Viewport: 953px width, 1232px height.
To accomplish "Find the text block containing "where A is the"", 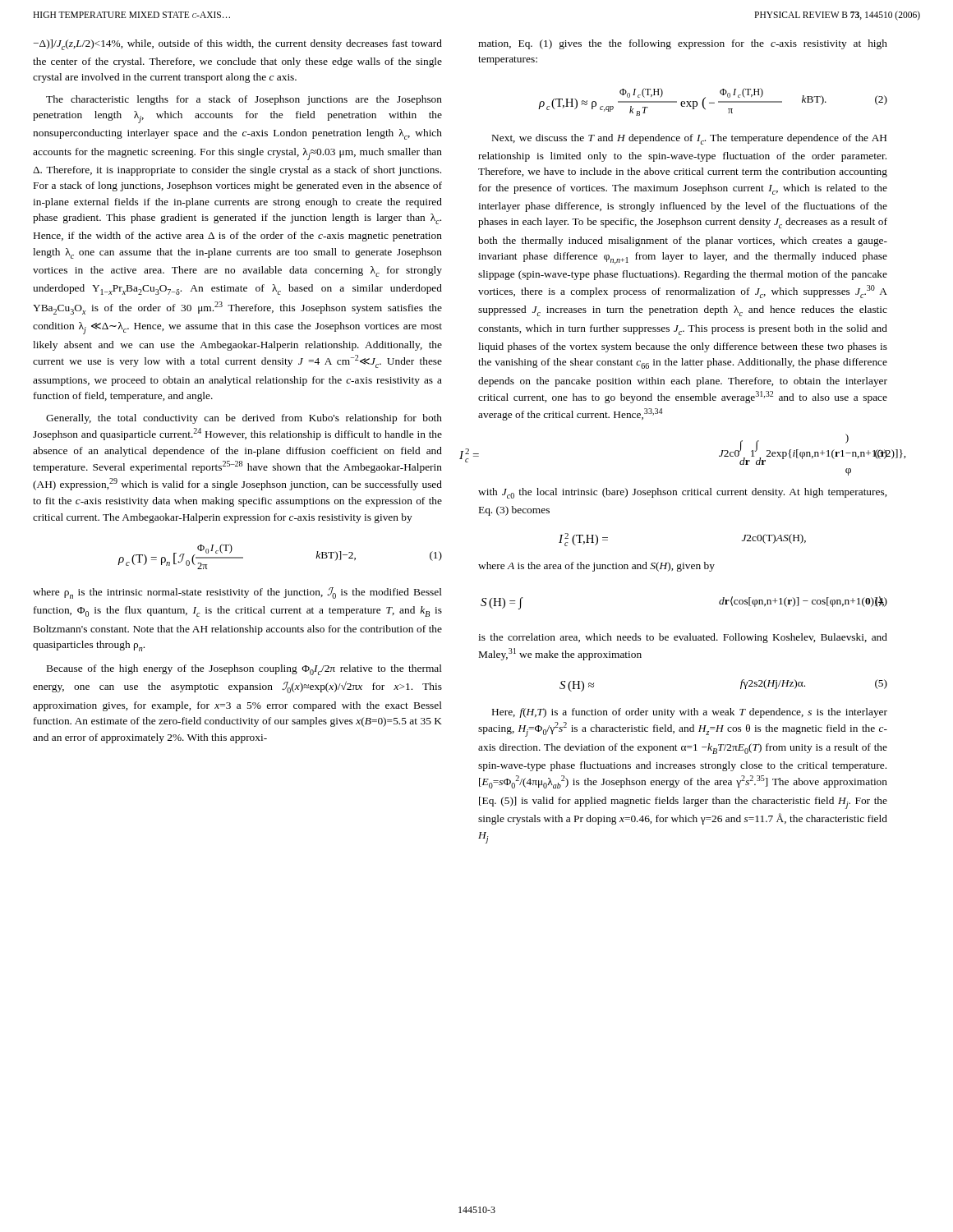I will pyautogui.click(x=683, y=565).
